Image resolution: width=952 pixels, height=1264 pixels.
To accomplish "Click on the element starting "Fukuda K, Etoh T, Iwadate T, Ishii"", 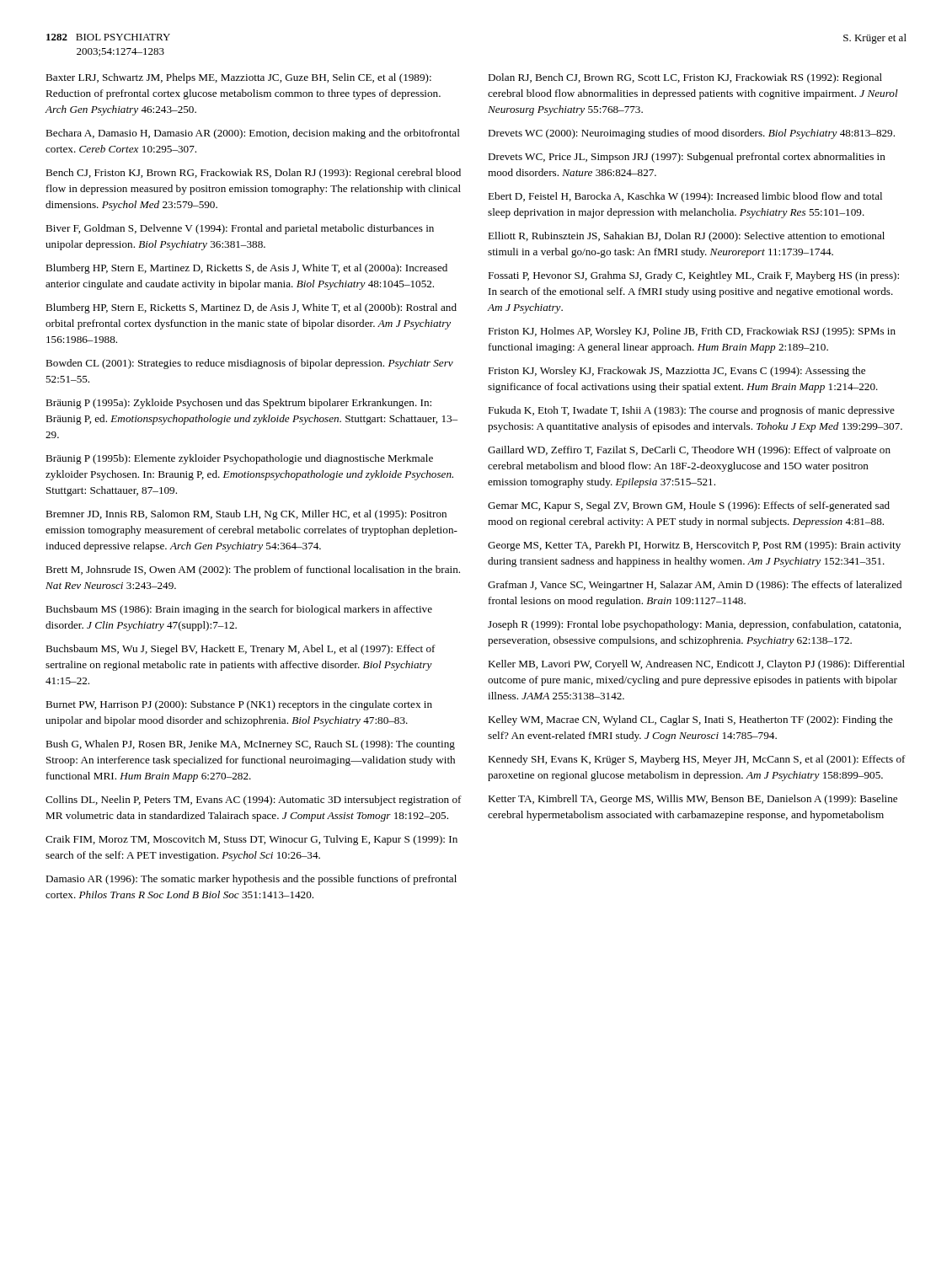I will (x=695, y=418).
